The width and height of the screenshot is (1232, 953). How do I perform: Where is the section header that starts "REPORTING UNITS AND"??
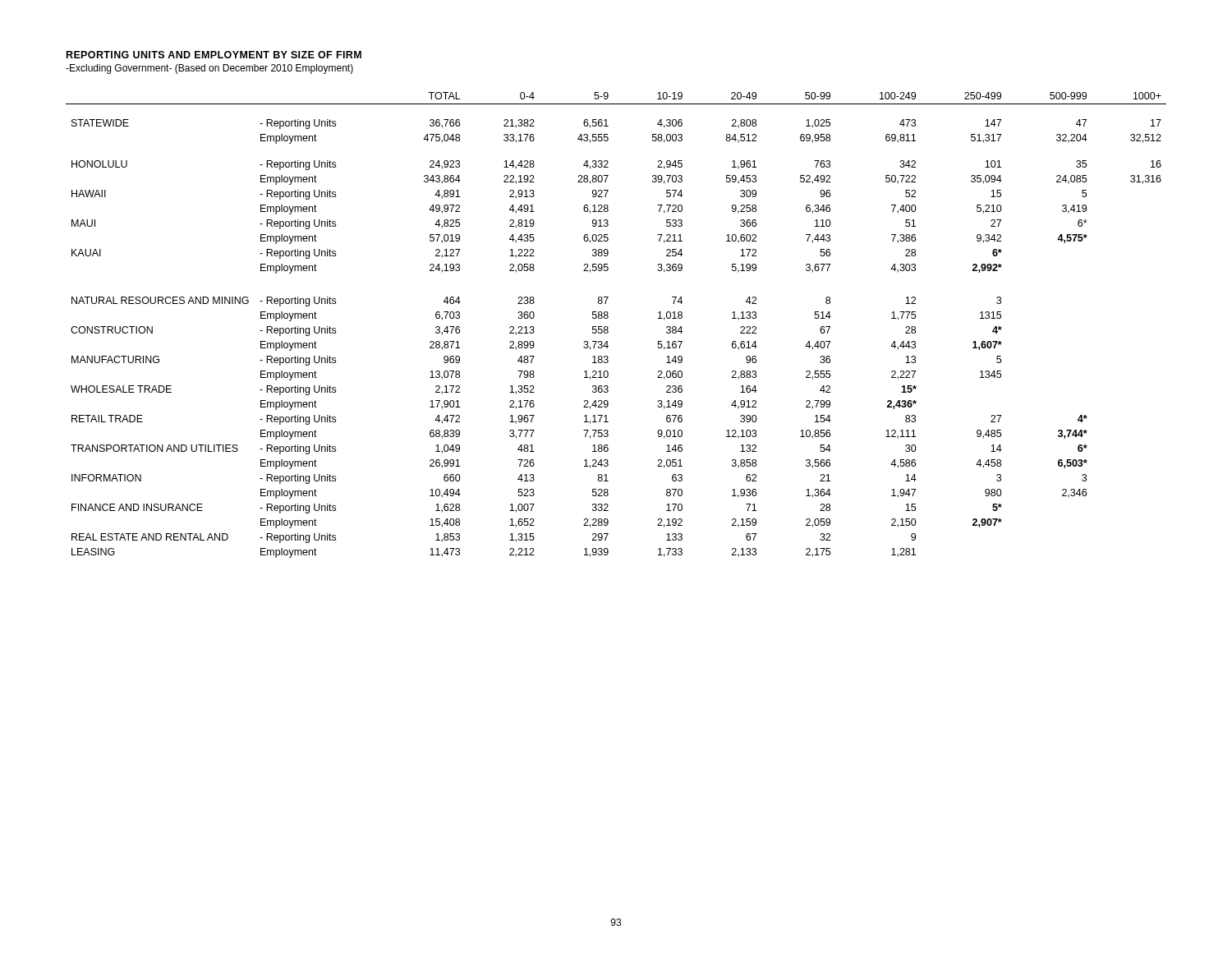click(214, 55)
